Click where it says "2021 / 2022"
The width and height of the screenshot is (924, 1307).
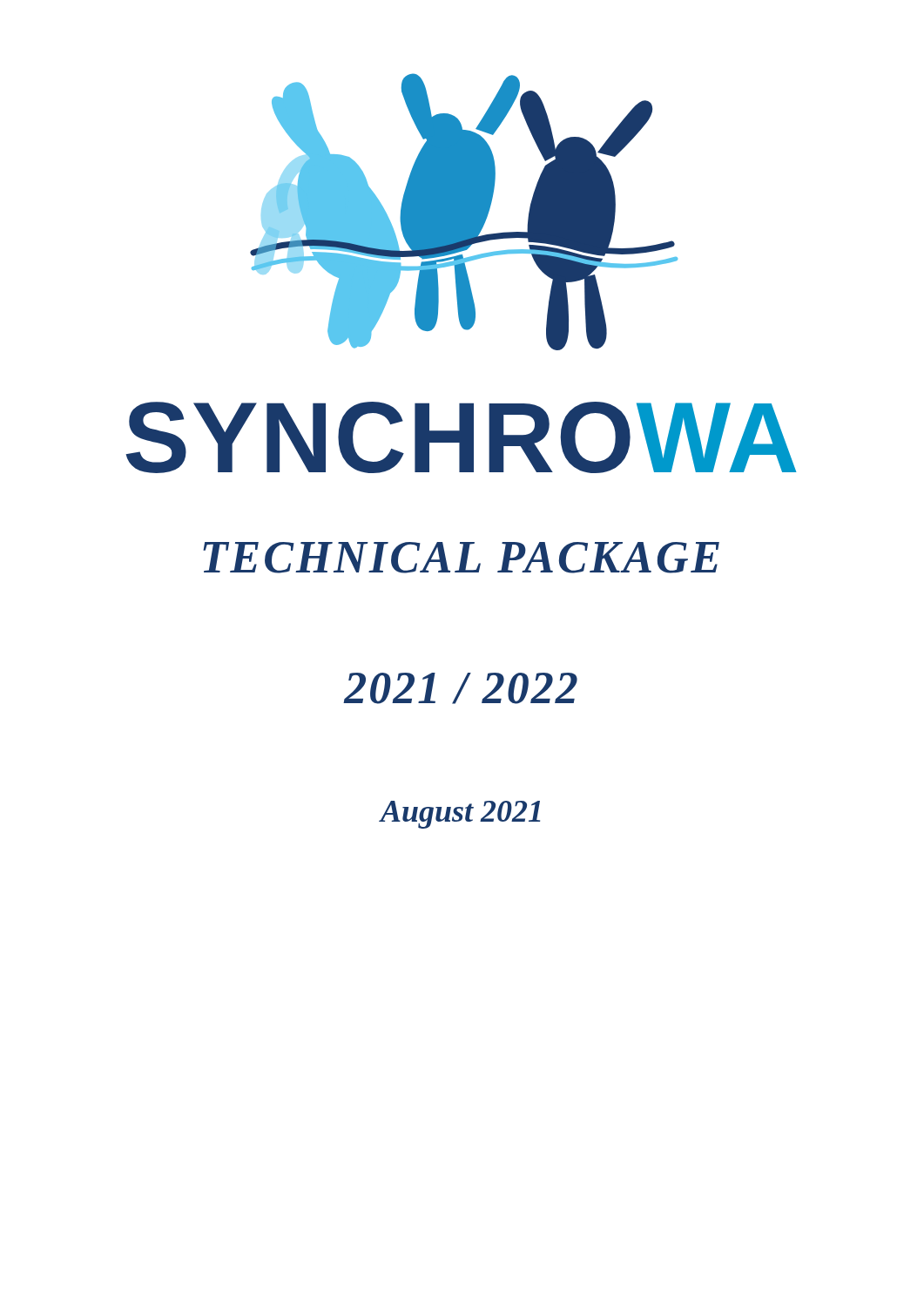pyautogui.click(x=462, y=688)
